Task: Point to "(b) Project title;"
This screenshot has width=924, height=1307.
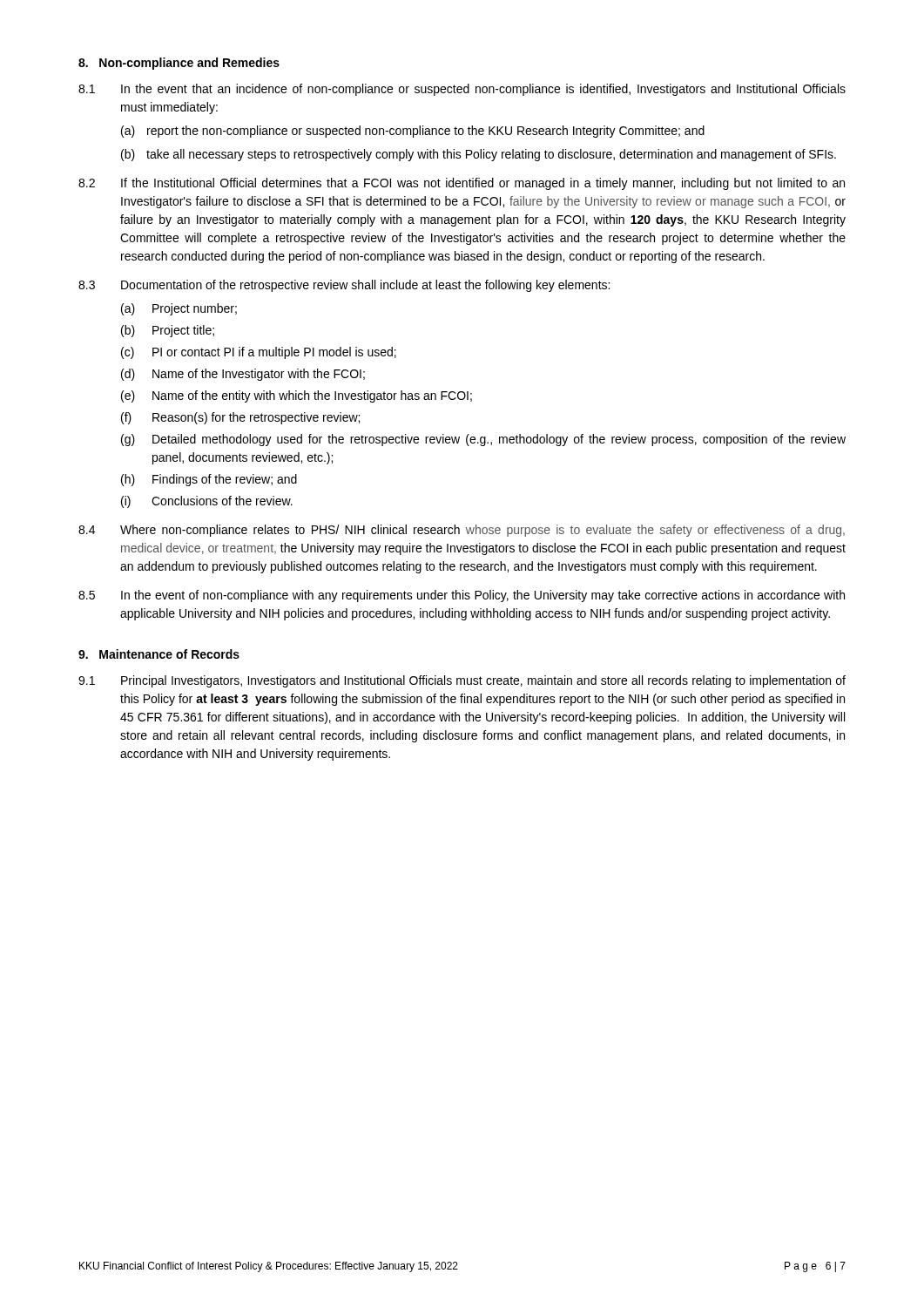Action: point(168,331)
